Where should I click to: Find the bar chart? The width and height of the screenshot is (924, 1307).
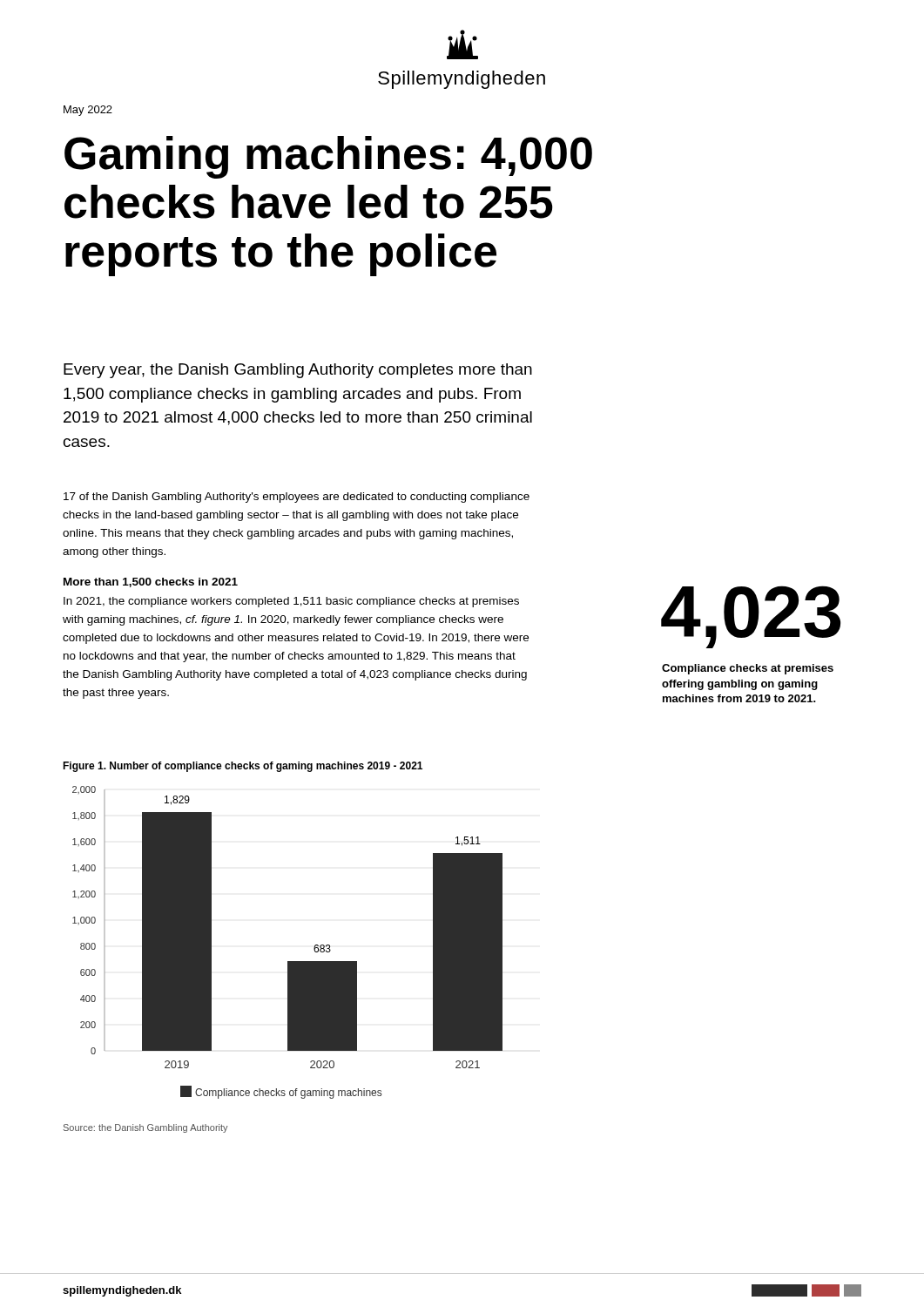pos(311,943)
